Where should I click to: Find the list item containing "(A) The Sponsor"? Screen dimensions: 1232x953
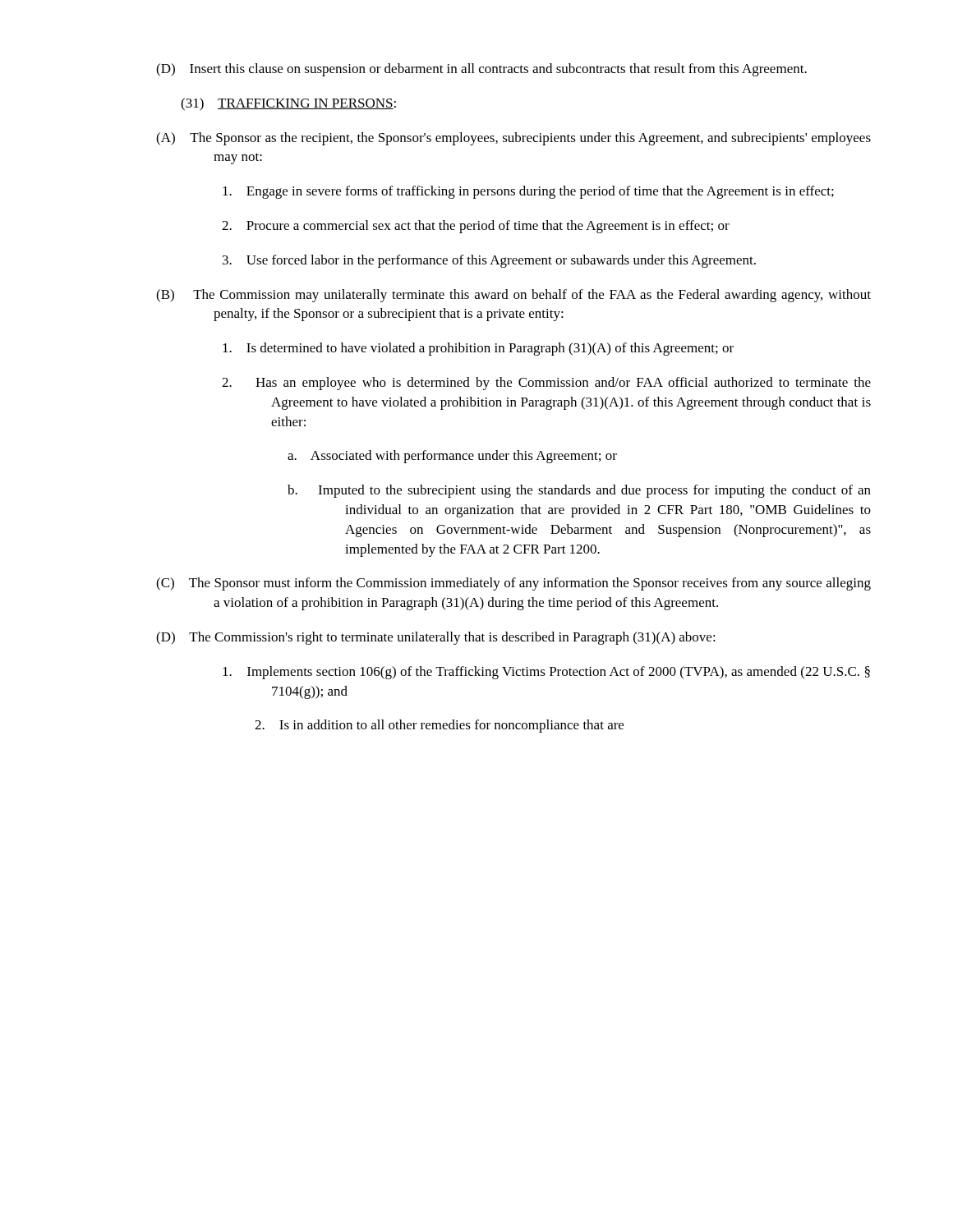pyautogui.click(x=513, y=147)
